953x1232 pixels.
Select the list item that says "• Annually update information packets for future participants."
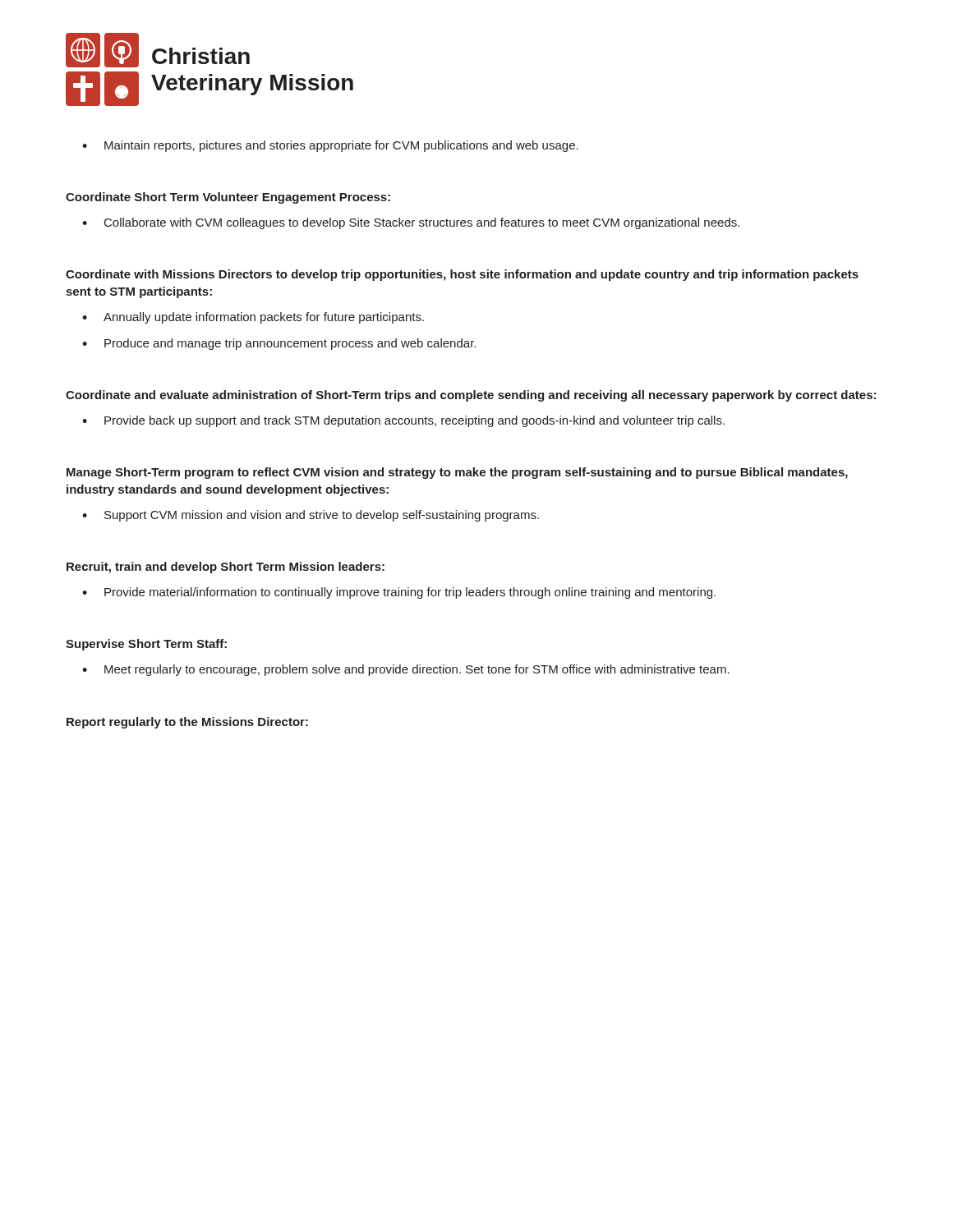click(x=253, y=319)
